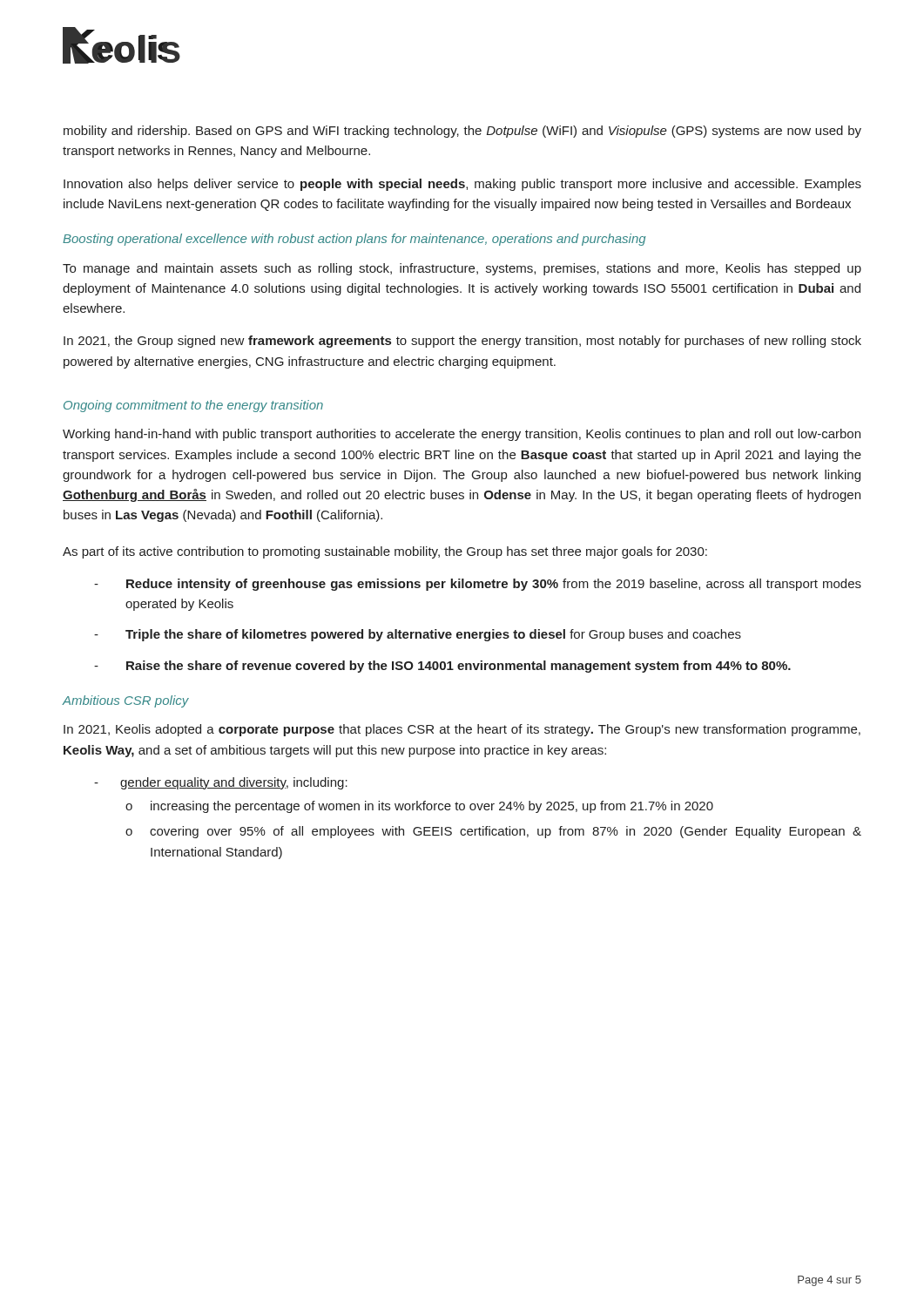924x1307 pixels.
Task: Point to the block beginning "Innovation also helps deliver service to people with"
Action: pos(462,193)
